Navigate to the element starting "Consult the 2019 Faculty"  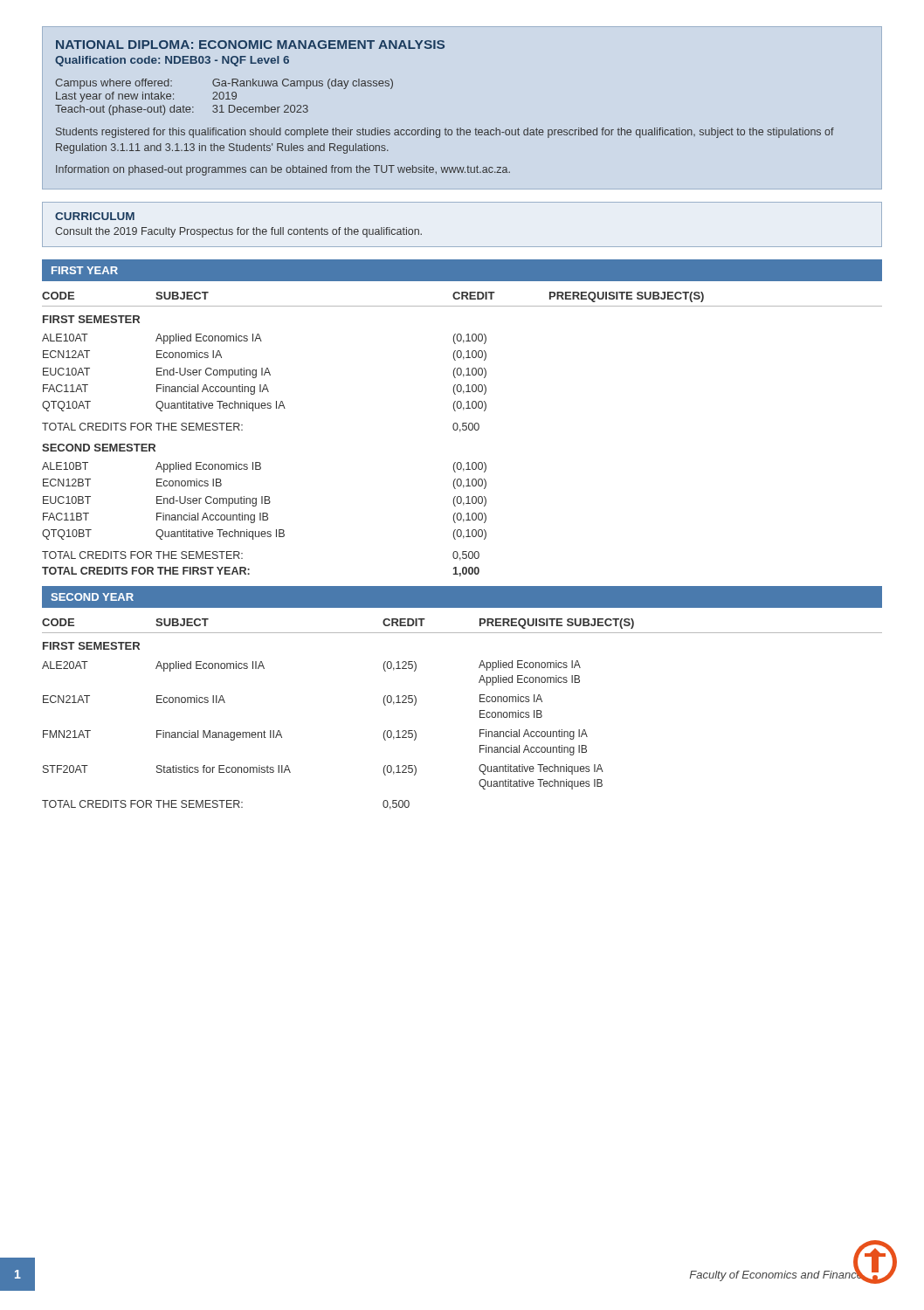[239, 231]
